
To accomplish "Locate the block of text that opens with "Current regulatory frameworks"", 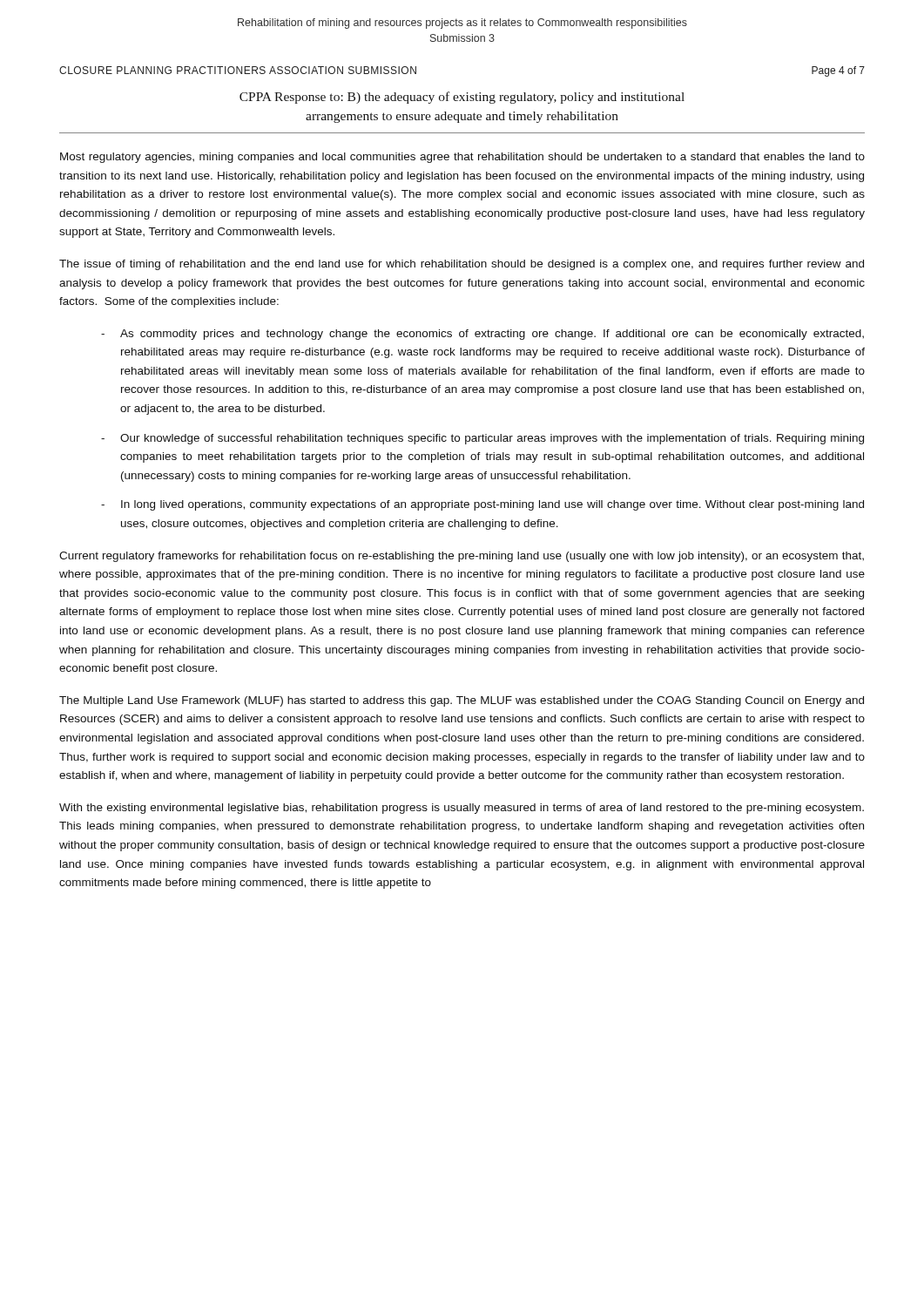I will [x=462, y=612].
